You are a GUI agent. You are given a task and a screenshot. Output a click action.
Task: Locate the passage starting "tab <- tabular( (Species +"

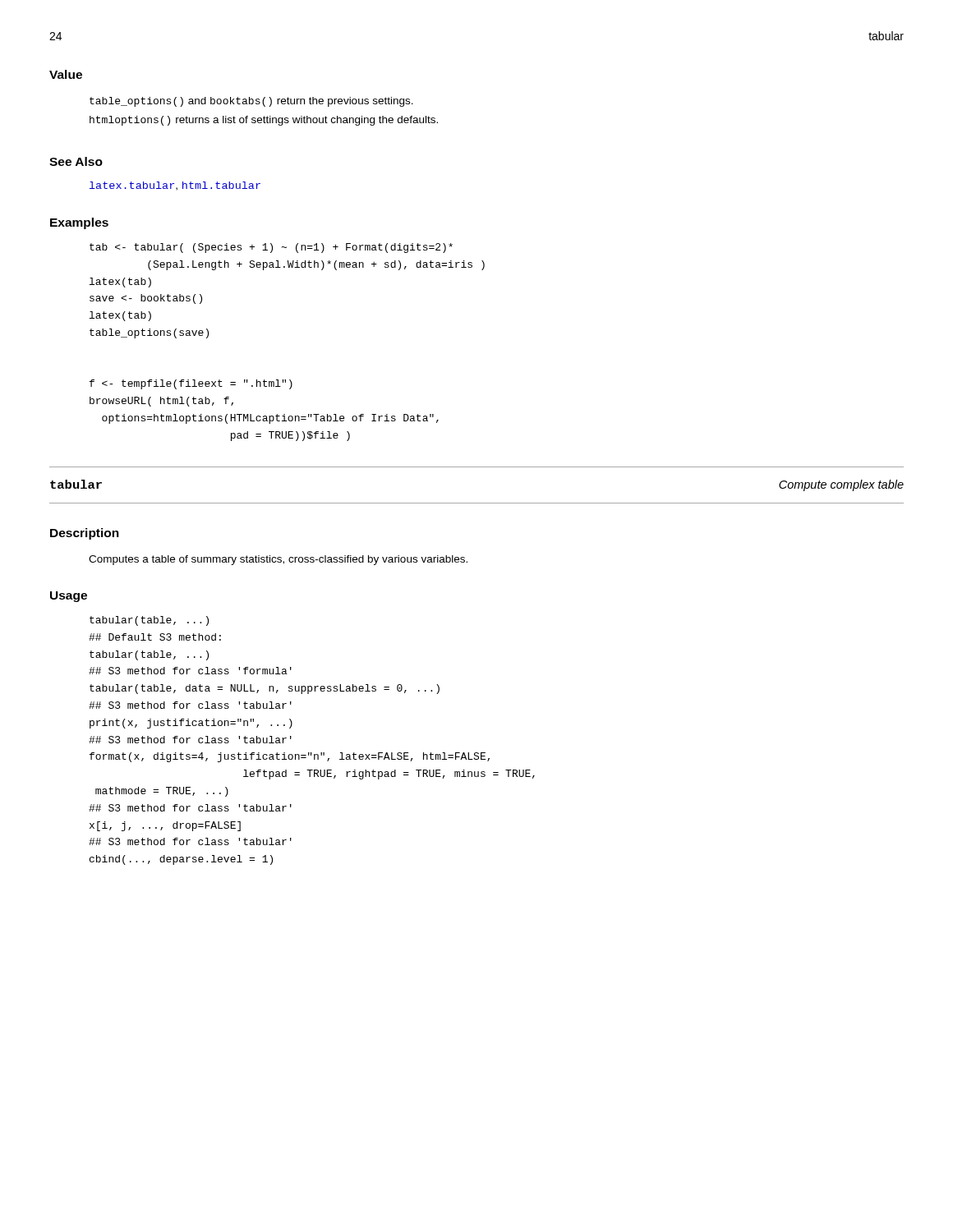tap(271, 248)
